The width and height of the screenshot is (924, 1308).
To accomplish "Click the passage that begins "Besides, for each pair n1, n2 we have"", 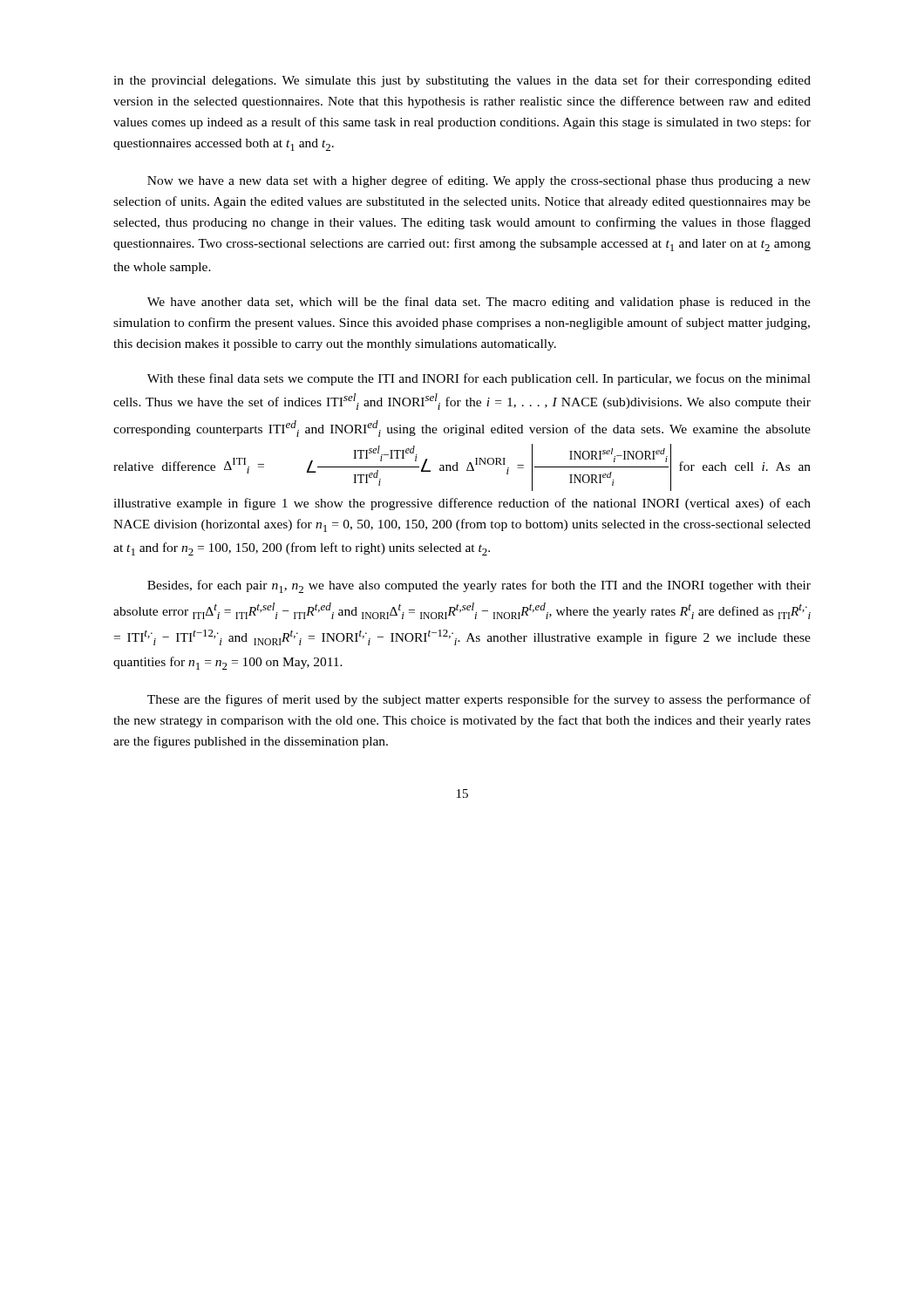I will pos(462,625).
